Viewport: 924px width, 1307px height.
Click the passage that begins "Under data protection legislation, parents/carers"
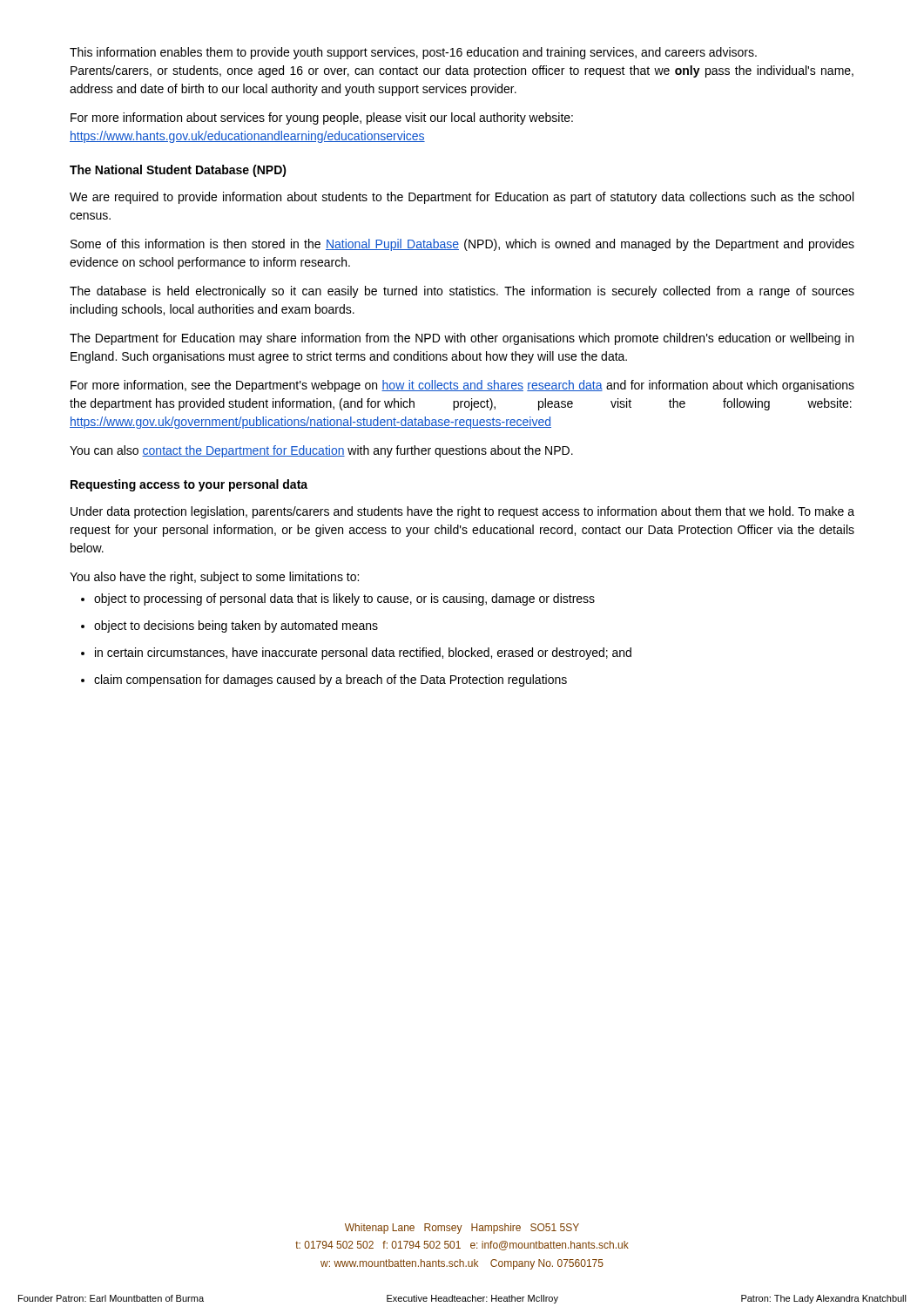pos(462,530)
